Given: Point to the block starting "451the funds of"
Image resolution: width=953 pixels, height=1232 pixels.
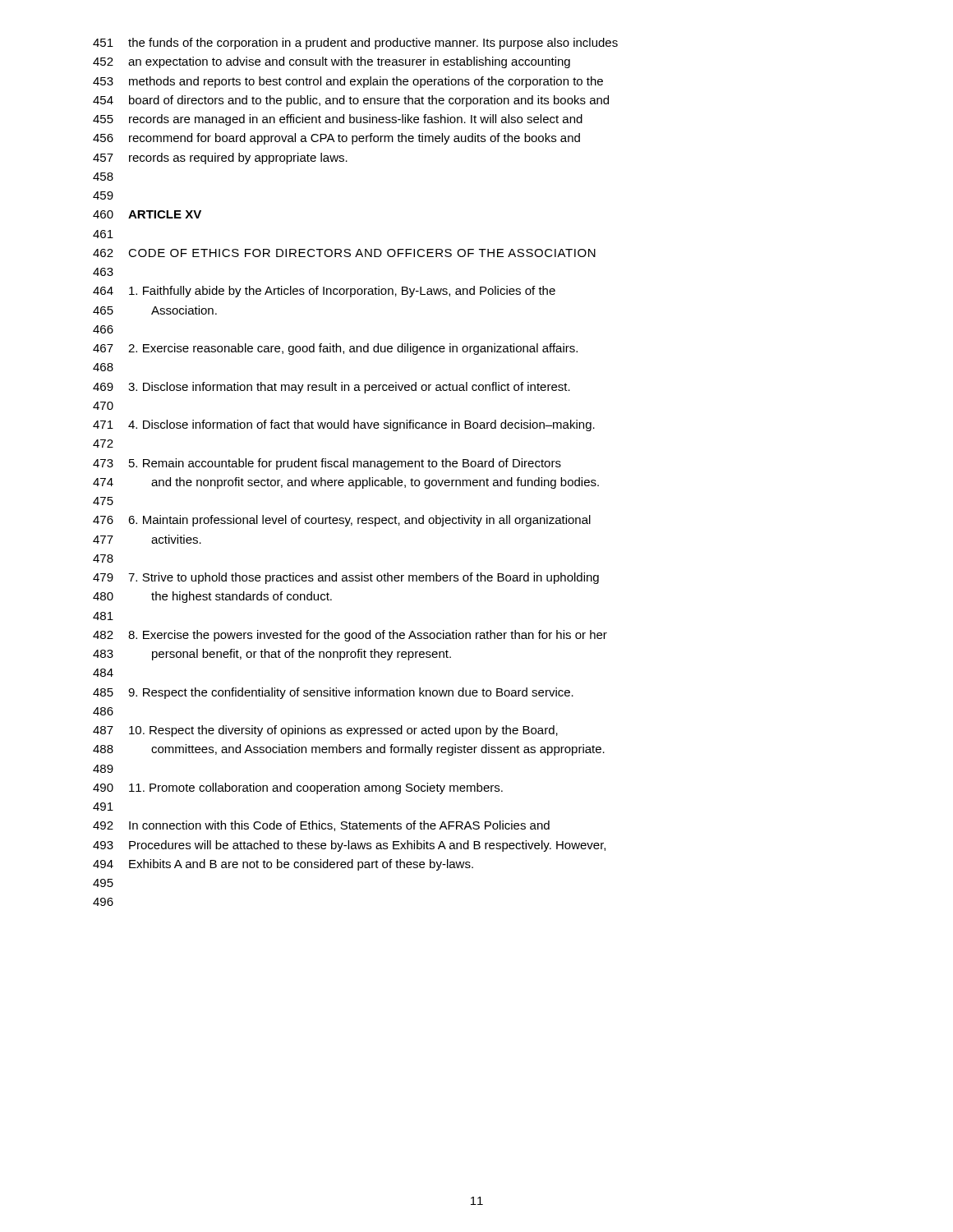Looking at the screenshot, I should [485, 100].
